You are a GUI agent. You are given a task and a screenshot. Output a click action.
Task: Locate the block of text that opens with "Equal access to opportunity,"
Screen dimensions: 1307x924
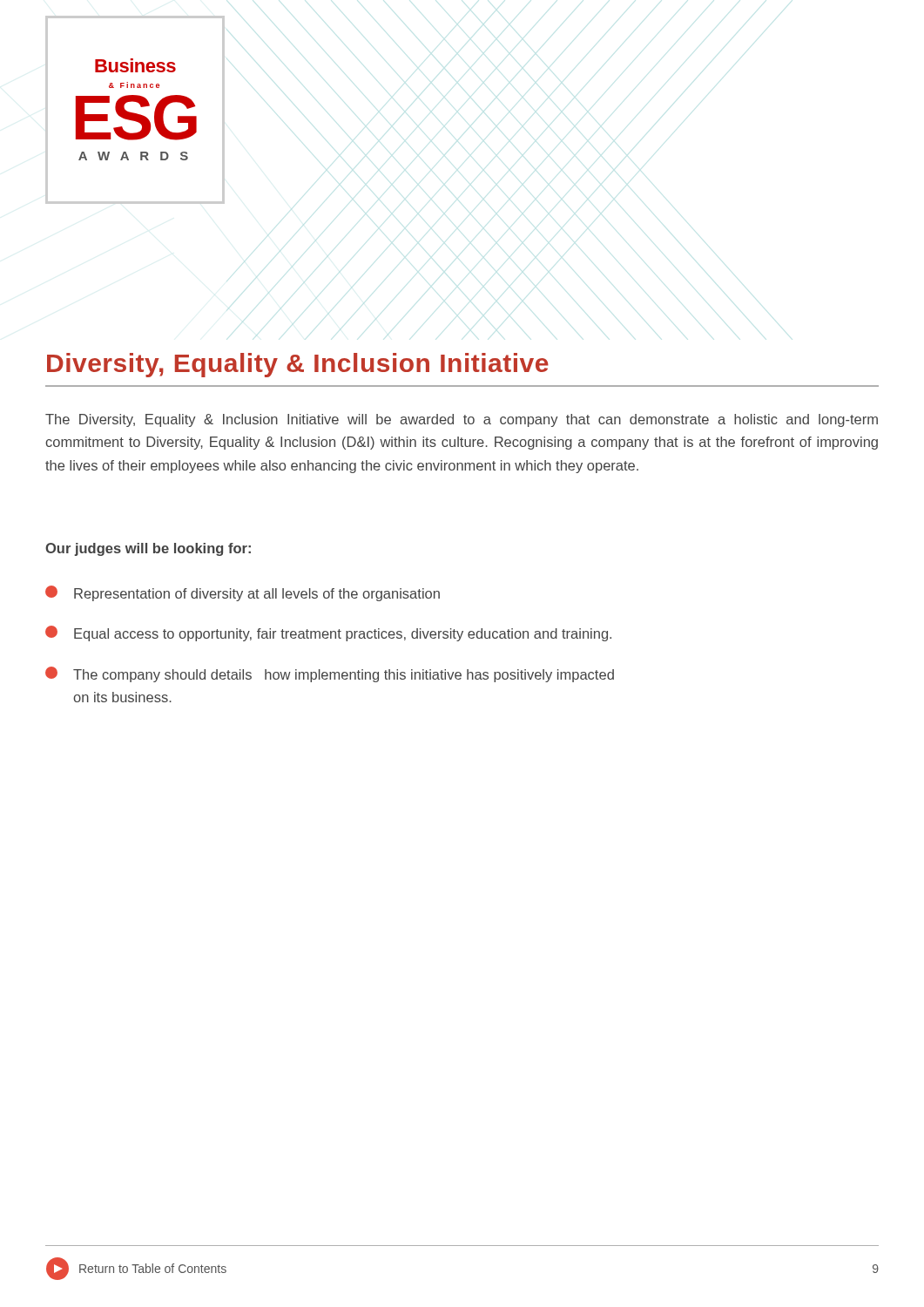coord(329,634)
